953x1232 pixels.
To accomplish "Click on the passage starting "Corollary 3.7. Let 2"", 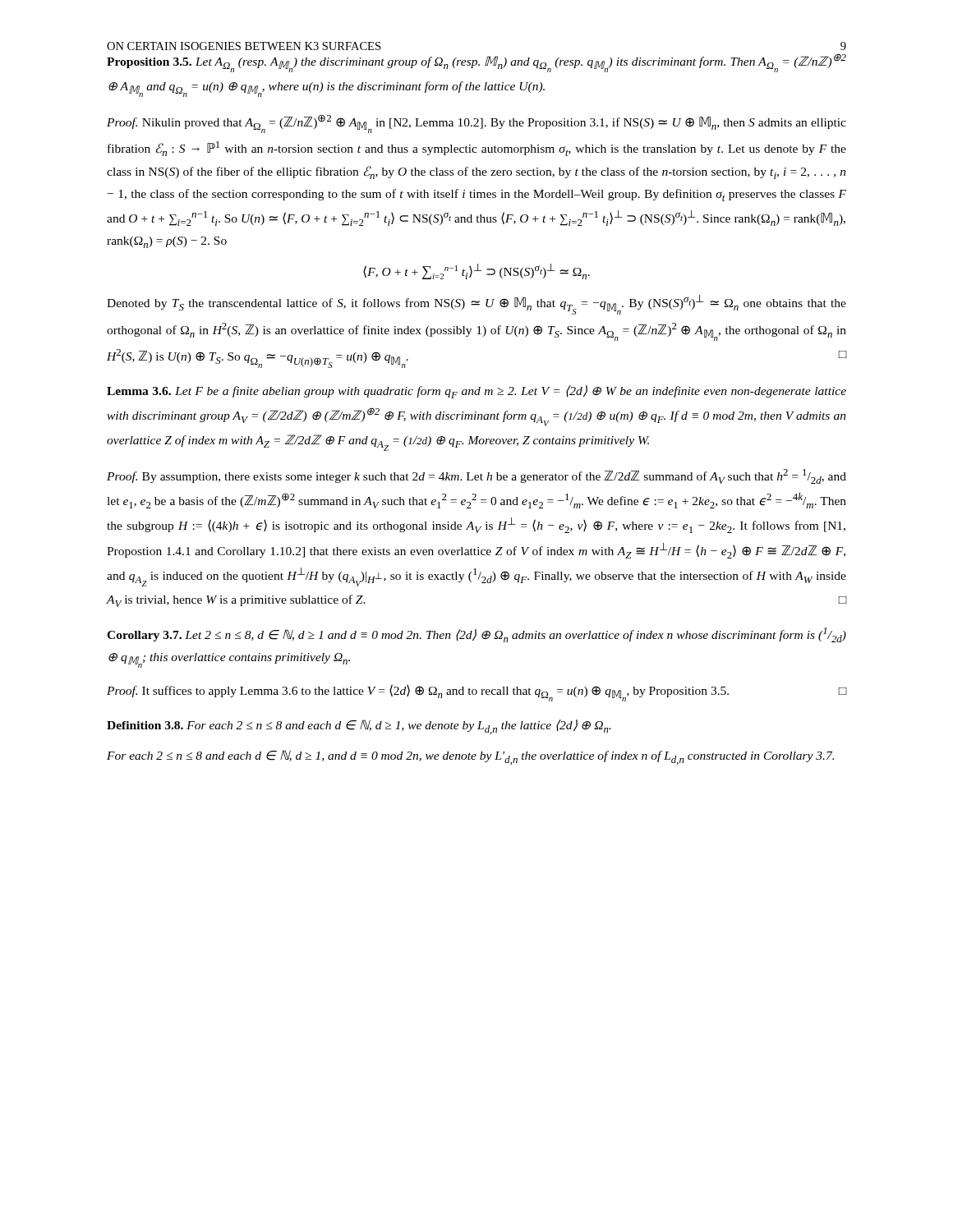I will [476, 647].
